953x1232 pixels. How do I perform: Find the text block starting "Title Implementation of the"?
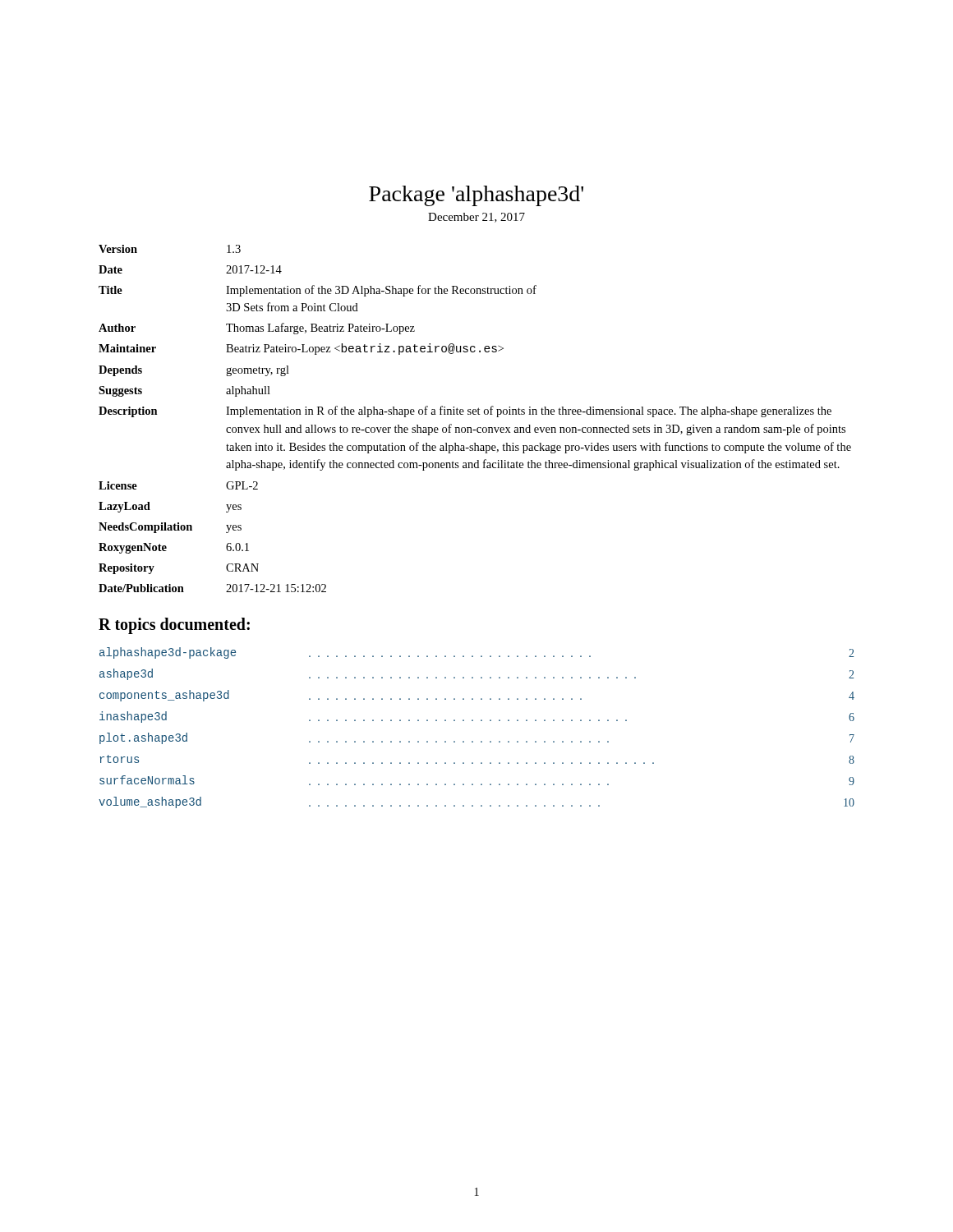coord(476,299)
